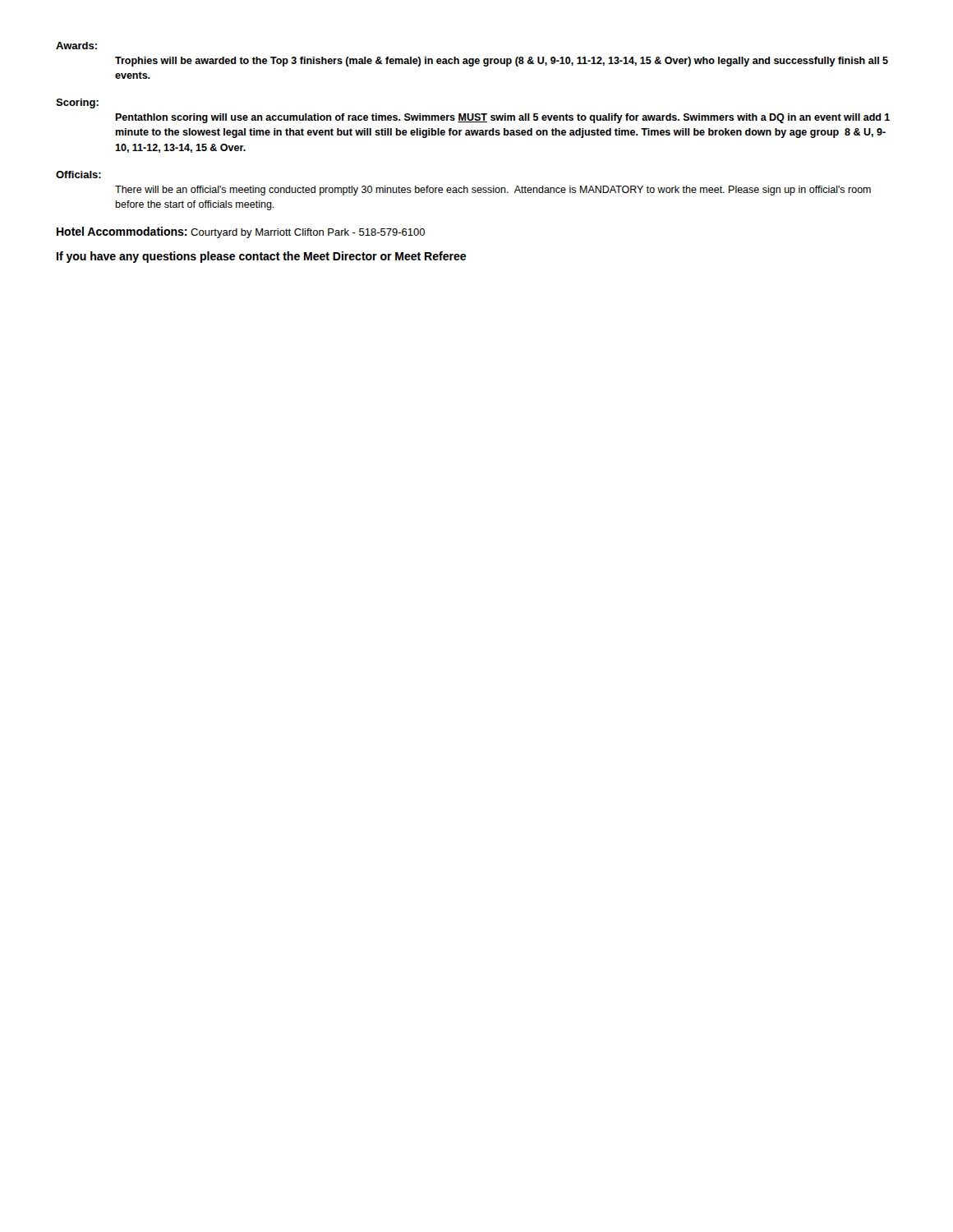Point to the block beginning "Hotel Accommodations: Courtyard"
Image resolution: width=953 pixels, height=1232 pixels.
tap(240, 231)
